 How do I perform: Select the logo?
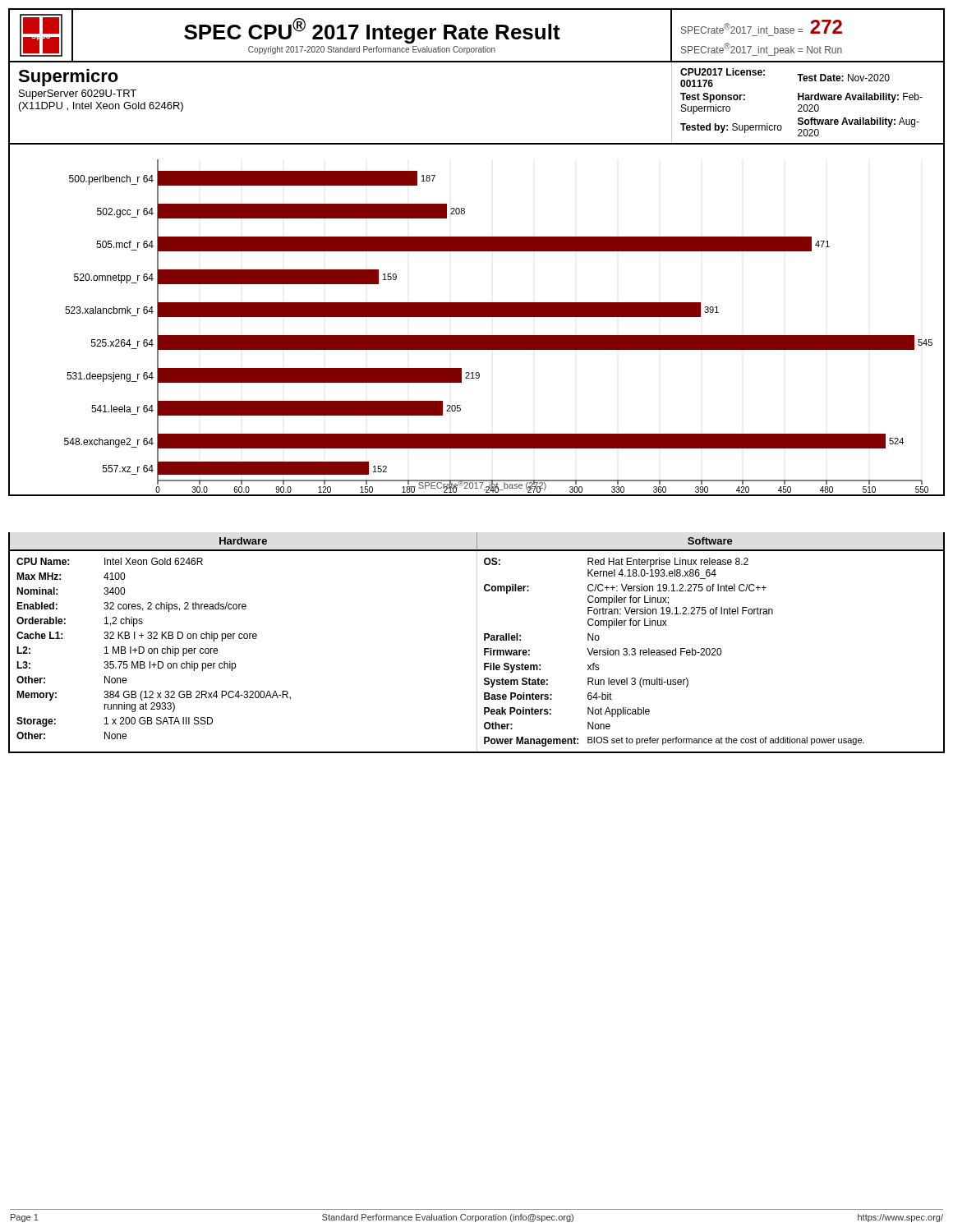(x=41, y=35)
